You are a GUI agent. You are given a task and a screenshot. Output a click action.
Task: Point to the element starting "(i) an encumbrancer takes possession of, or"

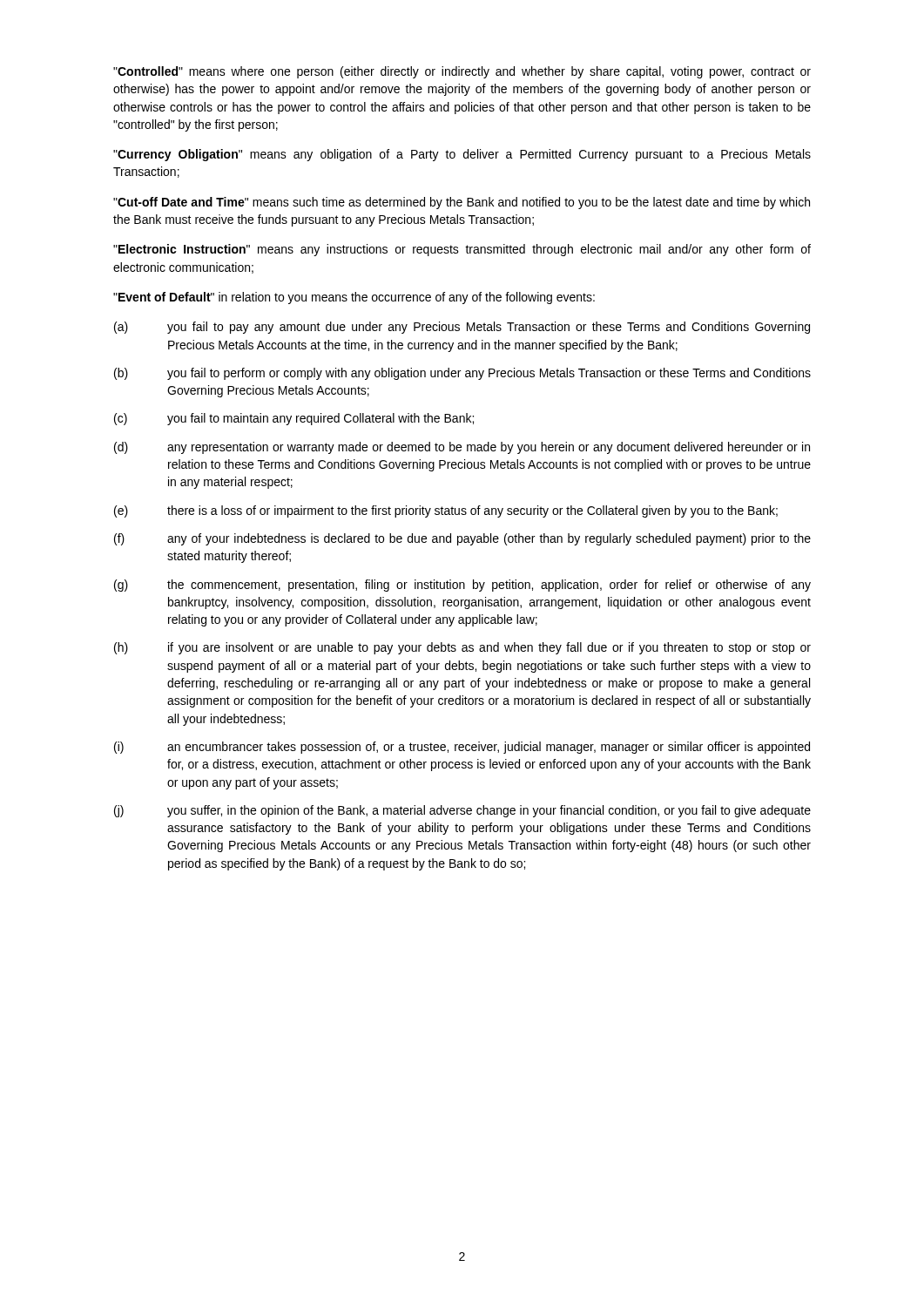point(462,764)
